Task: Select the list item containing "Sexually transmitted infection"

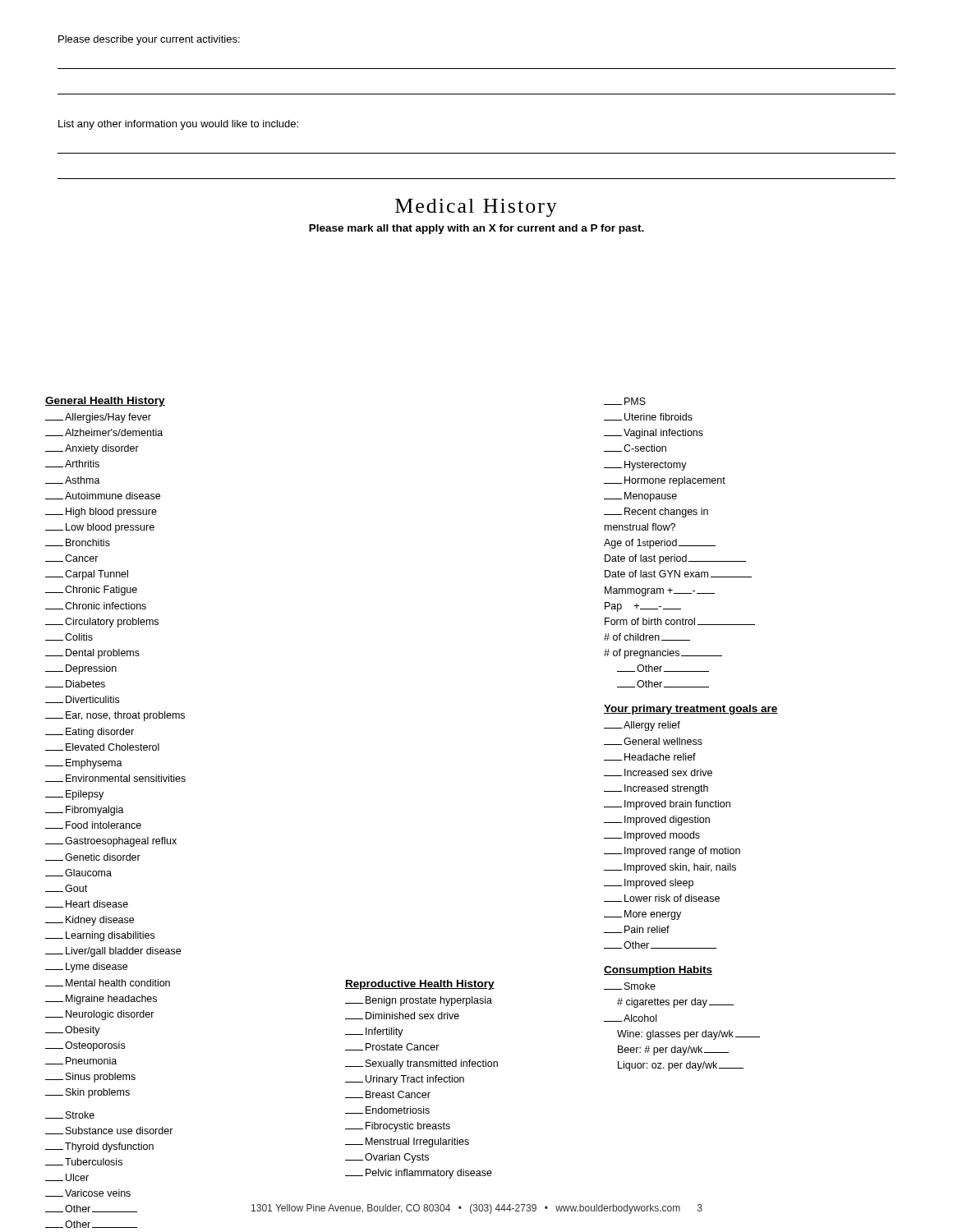Action: [x=422, y=1063]
